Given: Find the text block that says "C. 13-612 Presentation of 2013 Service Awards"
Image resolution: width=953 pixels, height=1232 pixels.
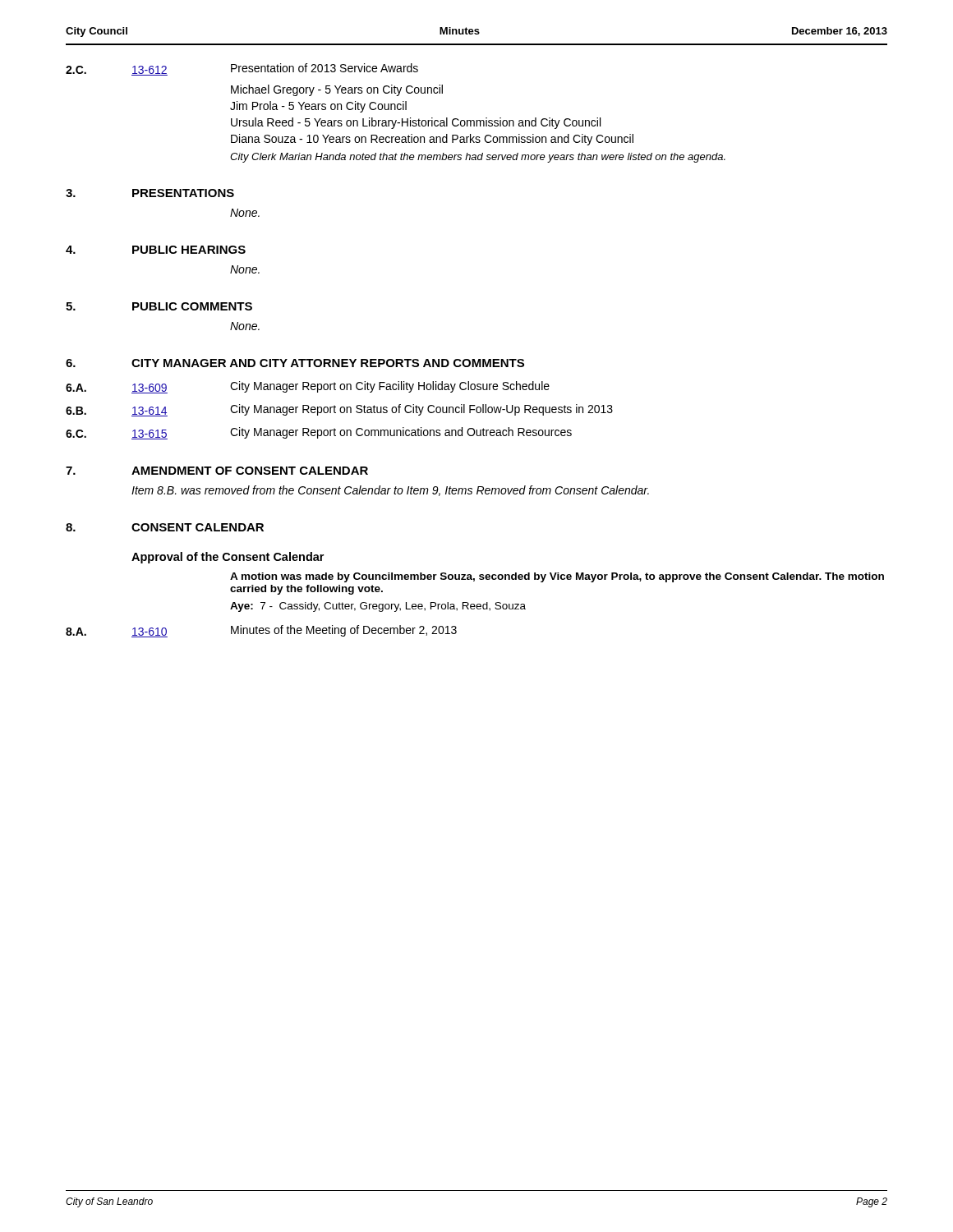Looking at the screenshot, I should (x=476, y=112).
